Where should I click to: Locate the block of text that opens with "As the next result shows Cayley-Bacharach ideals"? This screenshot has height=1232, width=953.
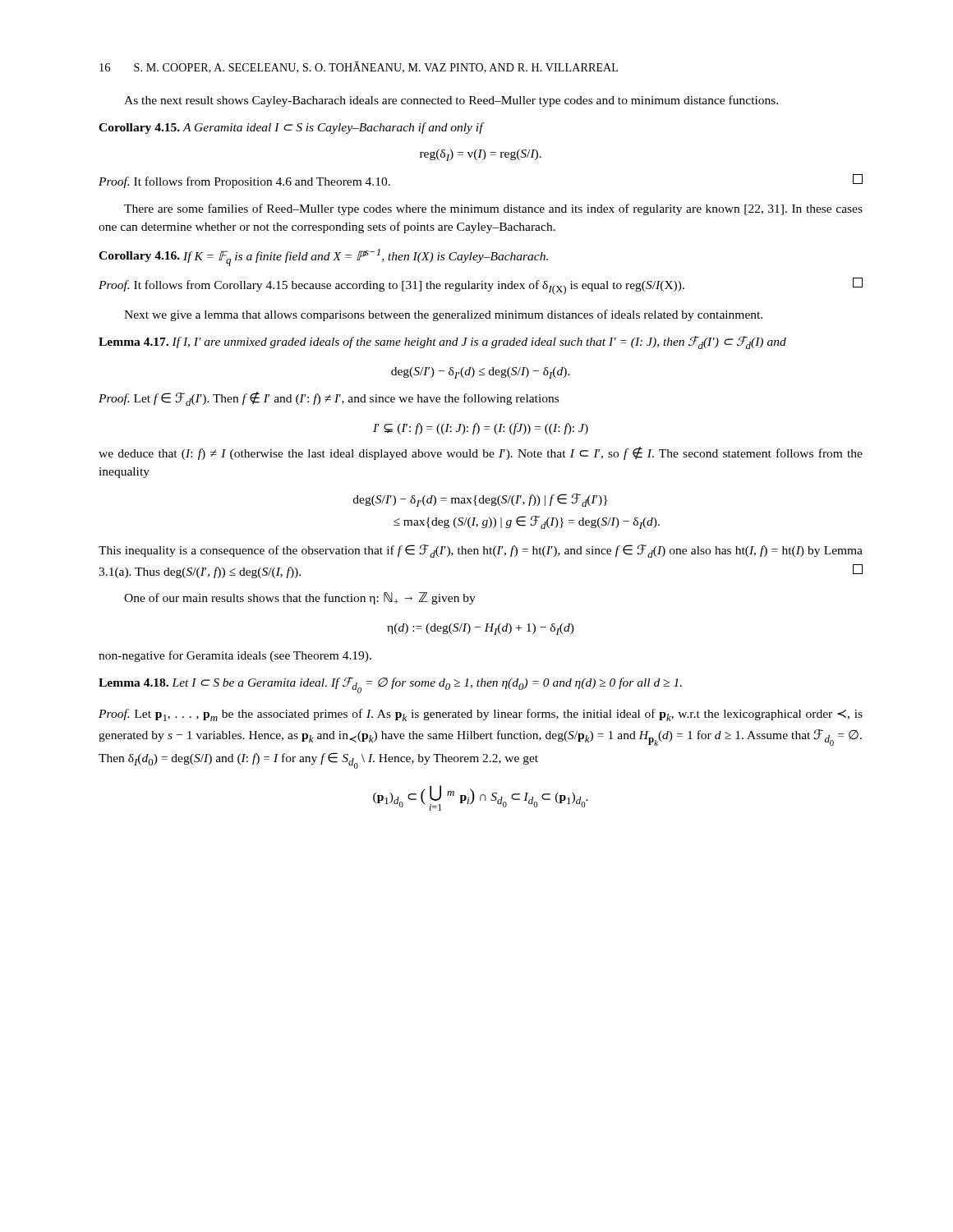pos(481,101)
